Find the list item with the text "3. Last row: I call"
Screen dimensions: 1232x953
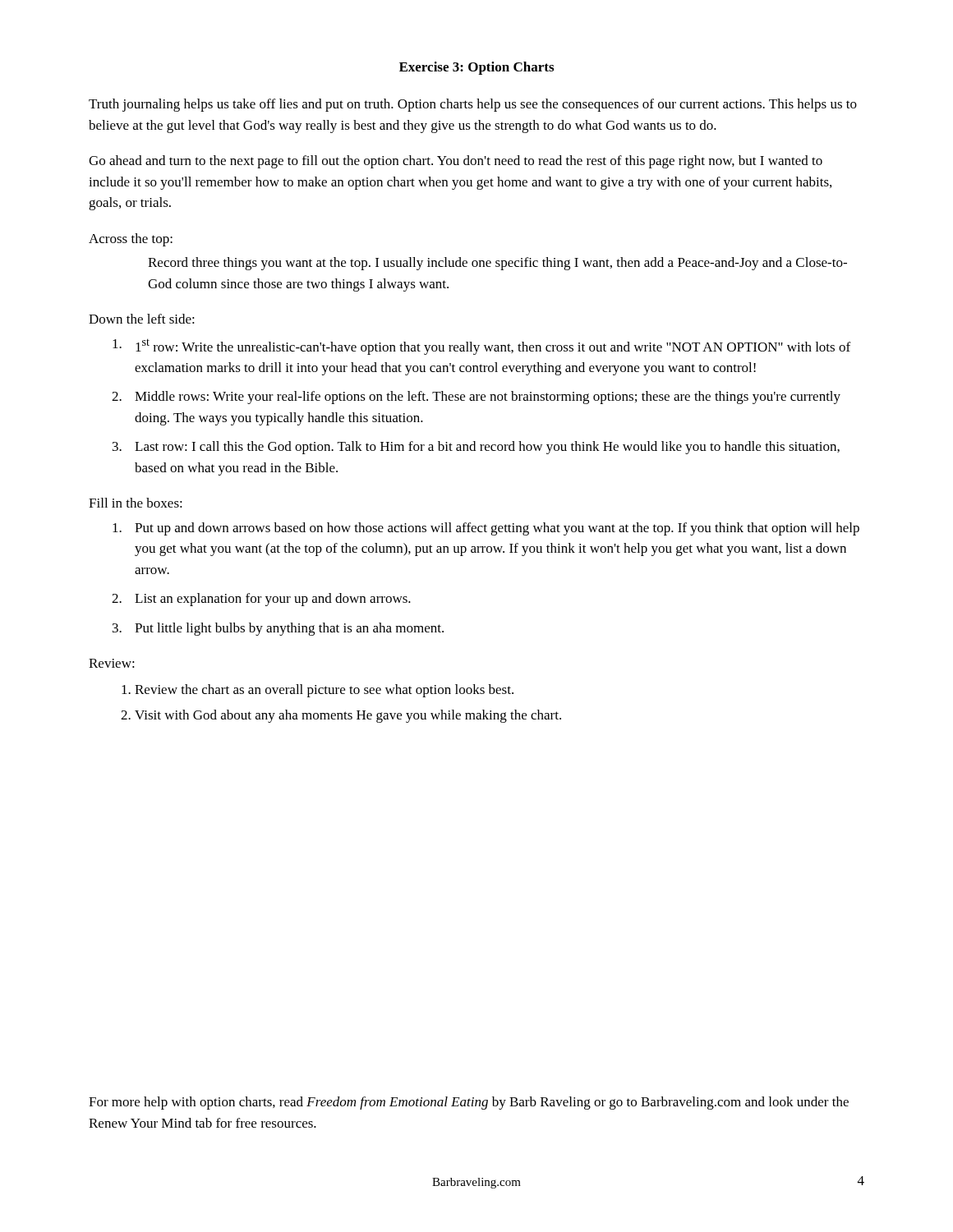488,457
